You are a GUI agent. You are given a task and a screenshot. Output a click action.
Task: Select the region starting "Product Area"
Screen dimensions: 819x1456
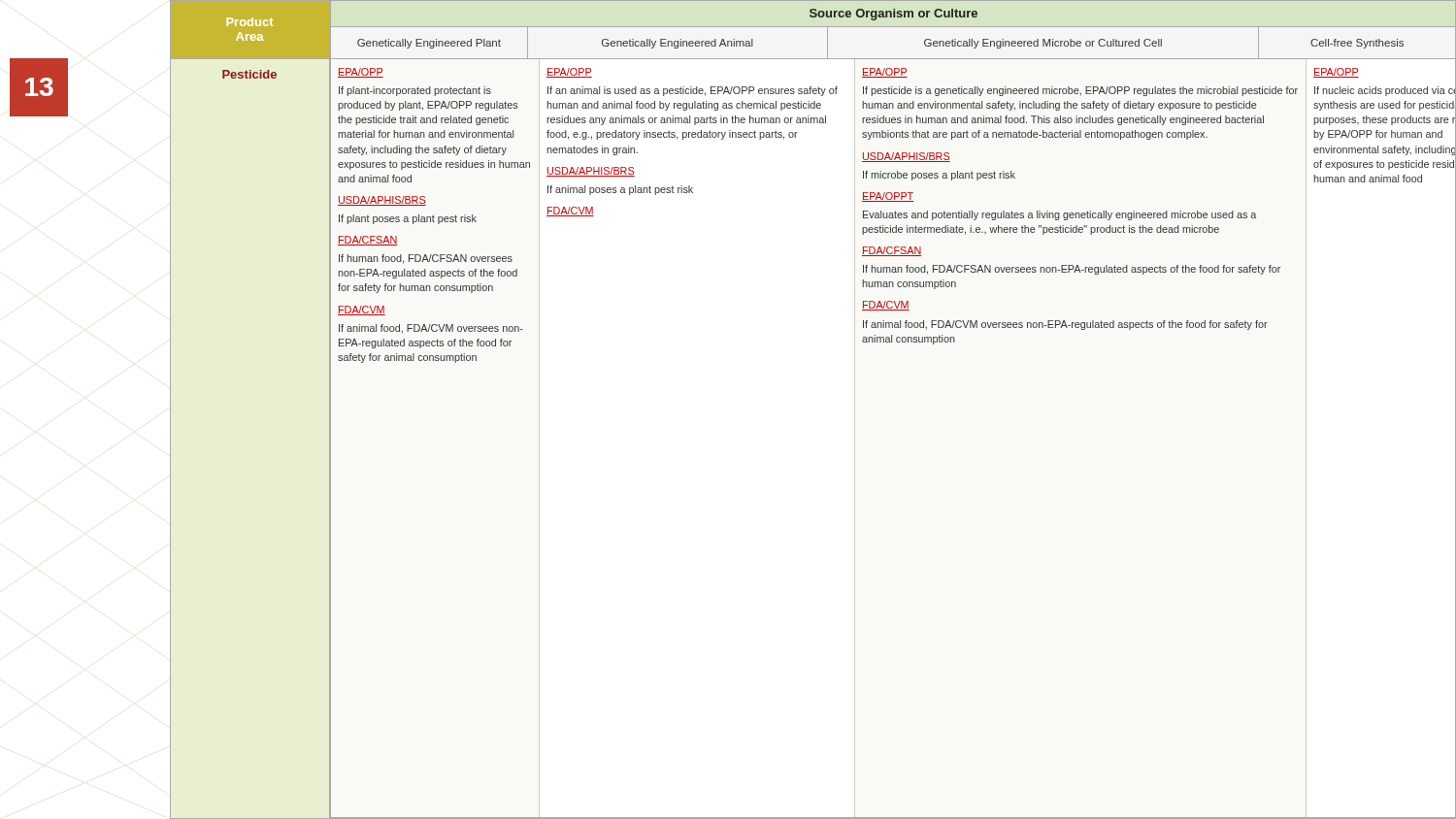(249, 29)
